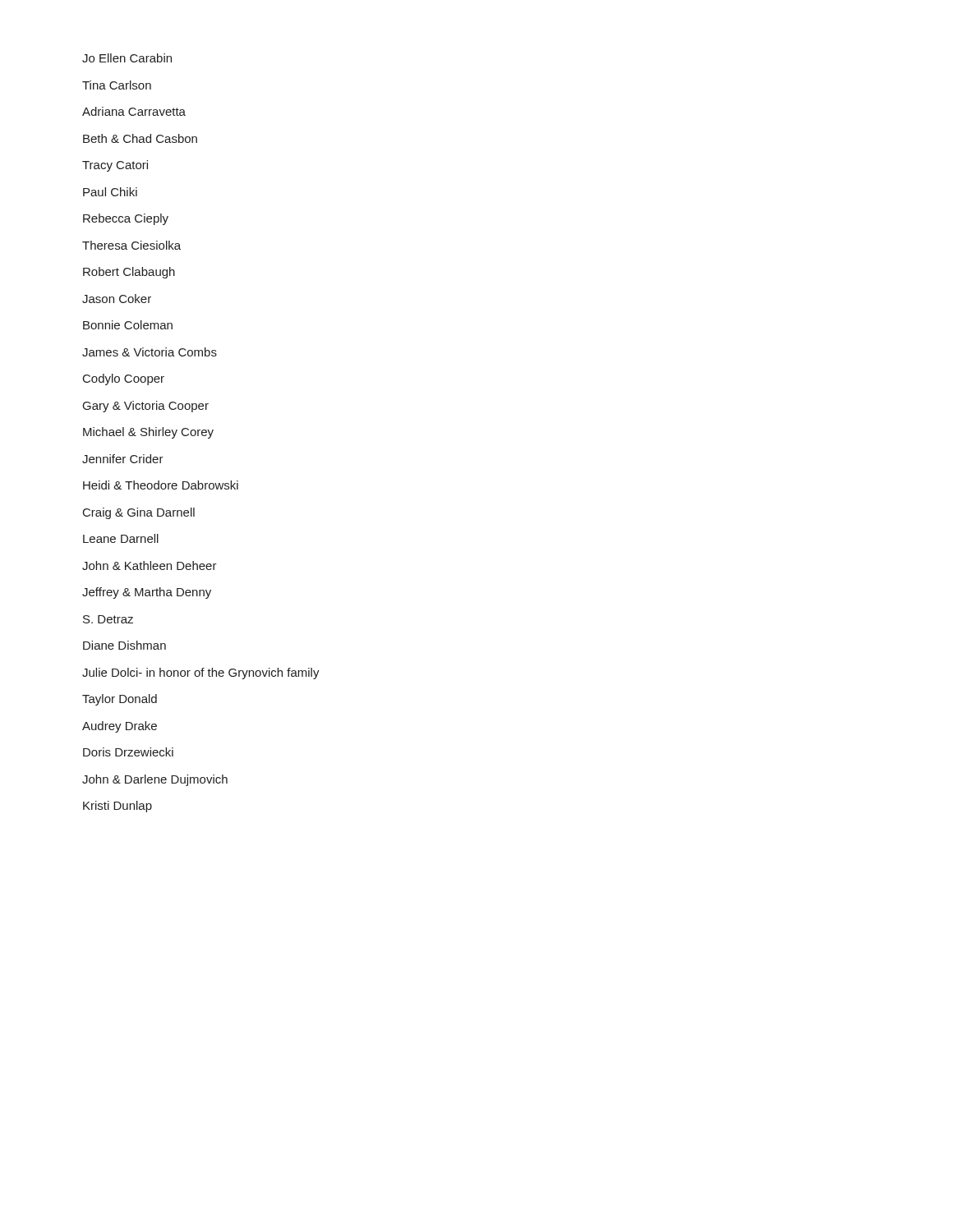Navigate to the element starting "Doris Drzewiecki"
The width and height of the screenshot is (953, 1232).
coord(128,752)
